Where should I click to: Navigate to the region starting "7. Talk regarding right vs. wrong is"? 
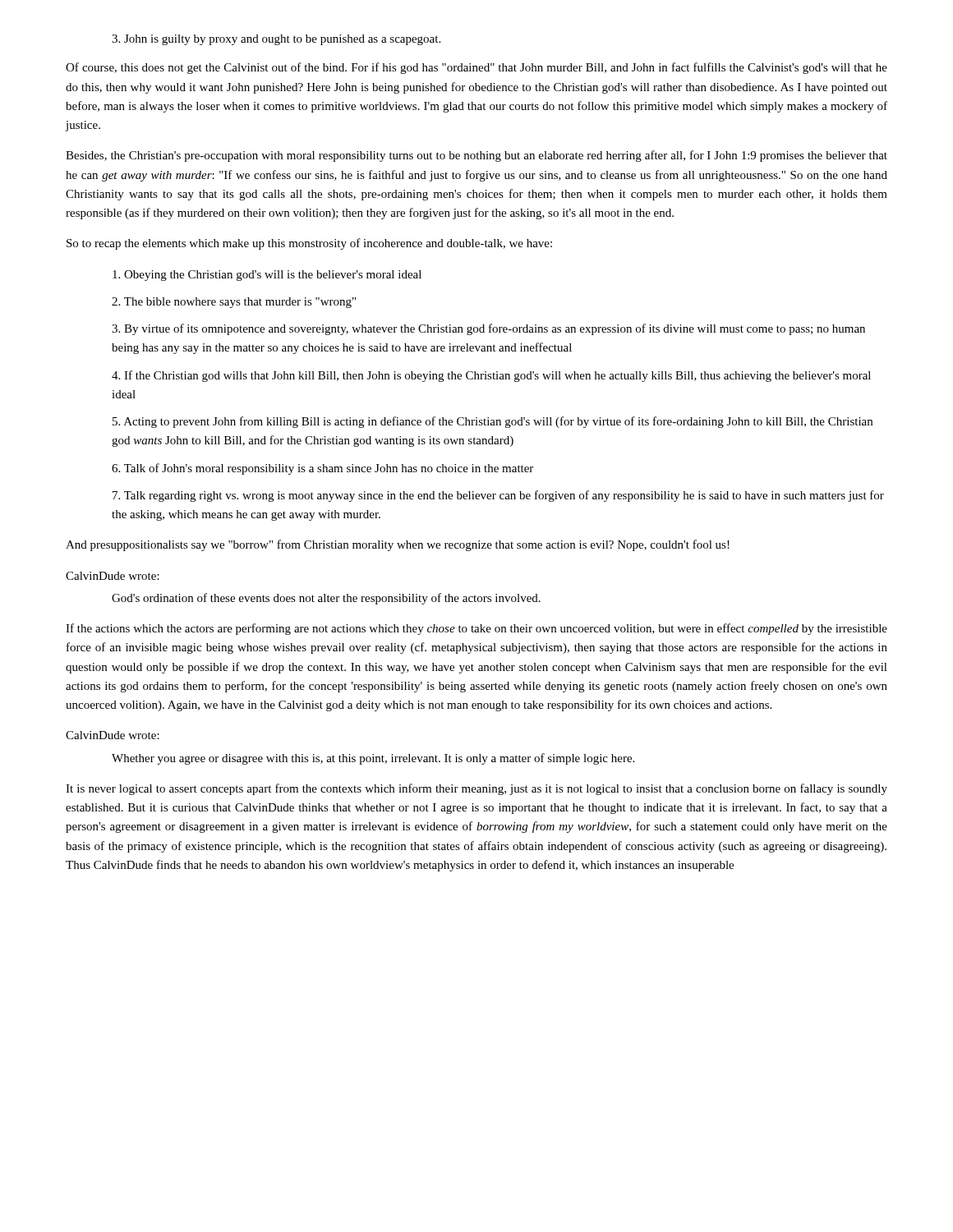click(x=498, y=505)
